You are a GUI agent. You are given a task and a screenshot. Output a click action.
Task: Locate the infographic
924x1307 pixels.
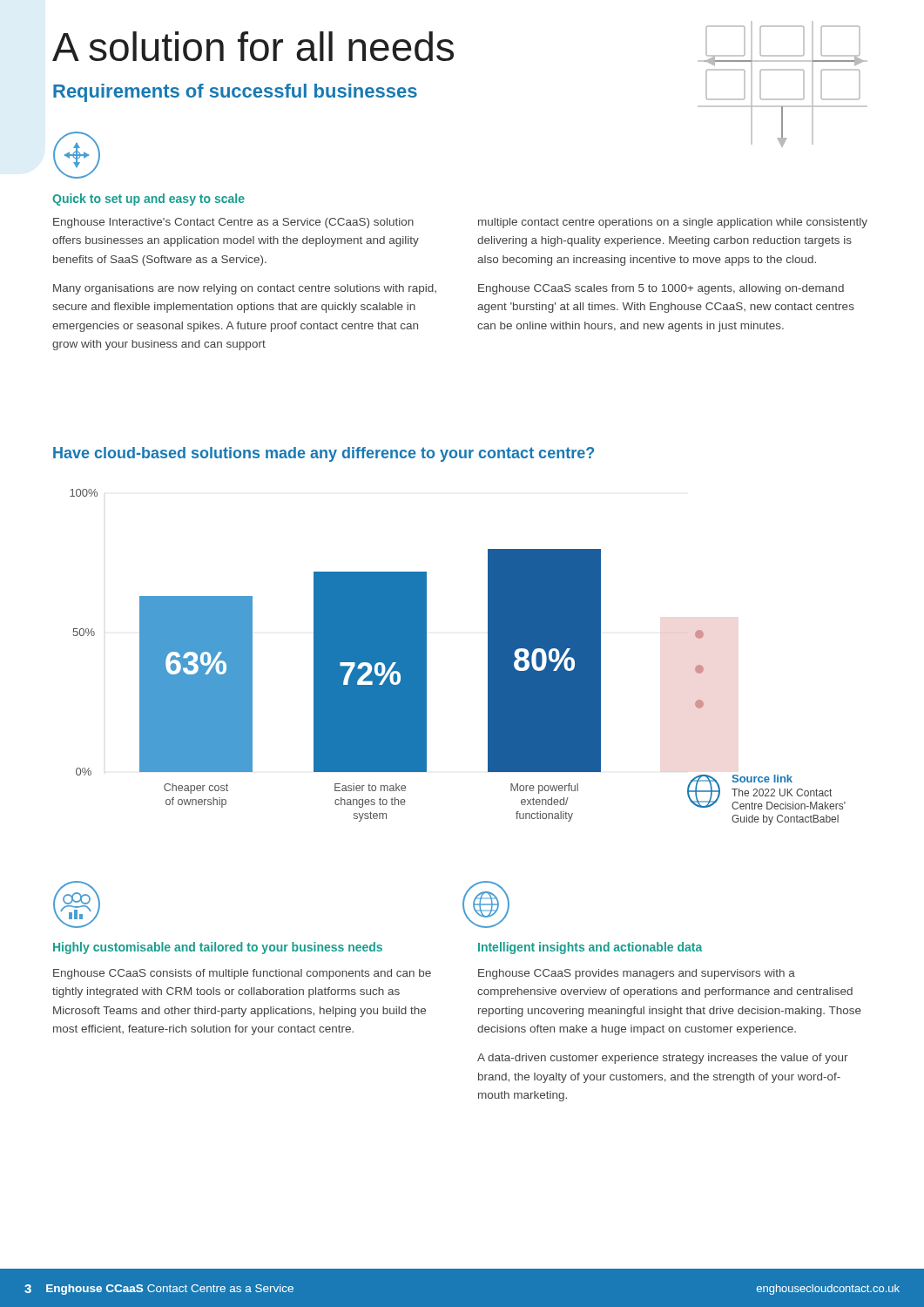(x=782, y=83)
